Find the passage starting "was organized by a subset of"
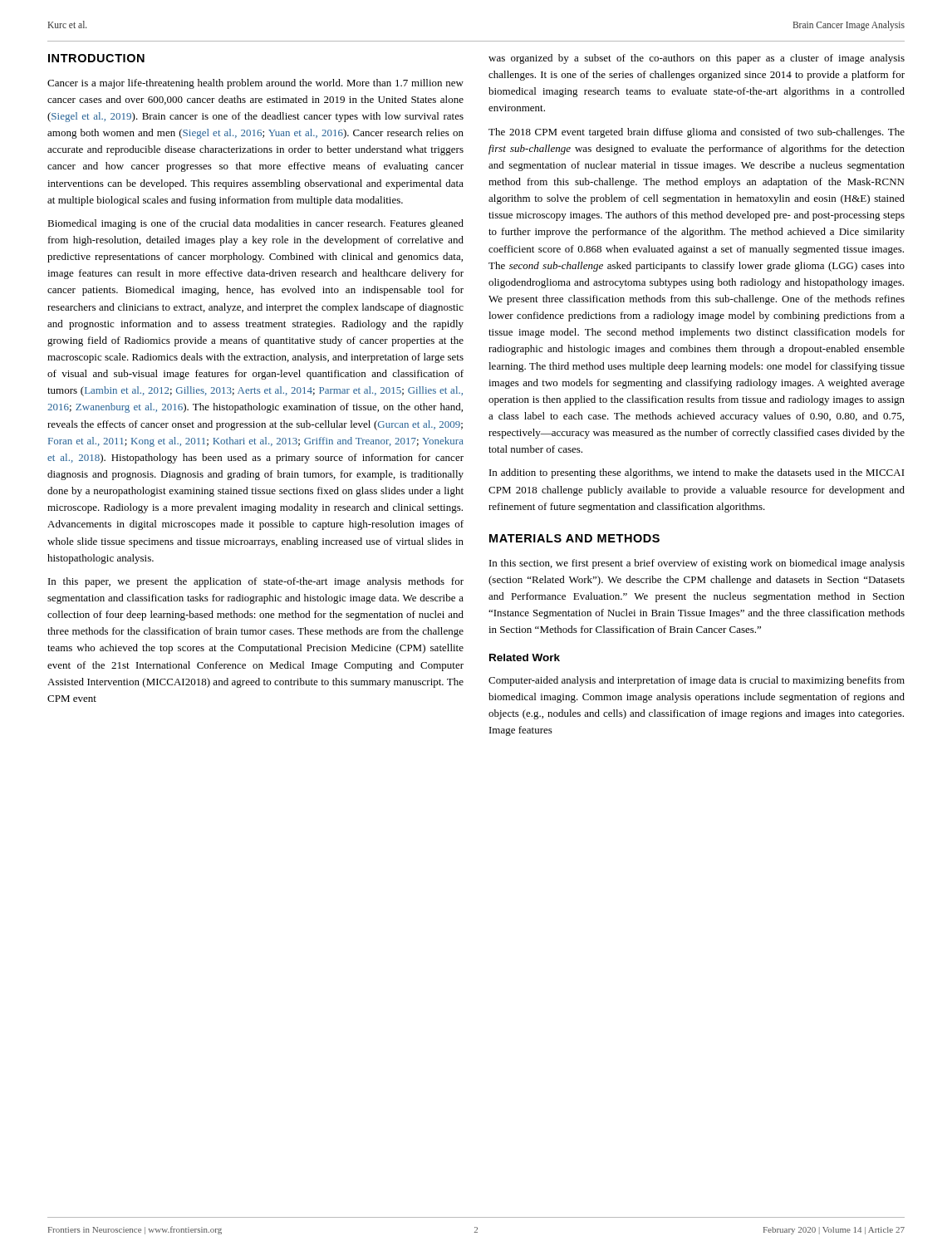This screenshot has width=952, height=1246. click(x=697, y=282)
